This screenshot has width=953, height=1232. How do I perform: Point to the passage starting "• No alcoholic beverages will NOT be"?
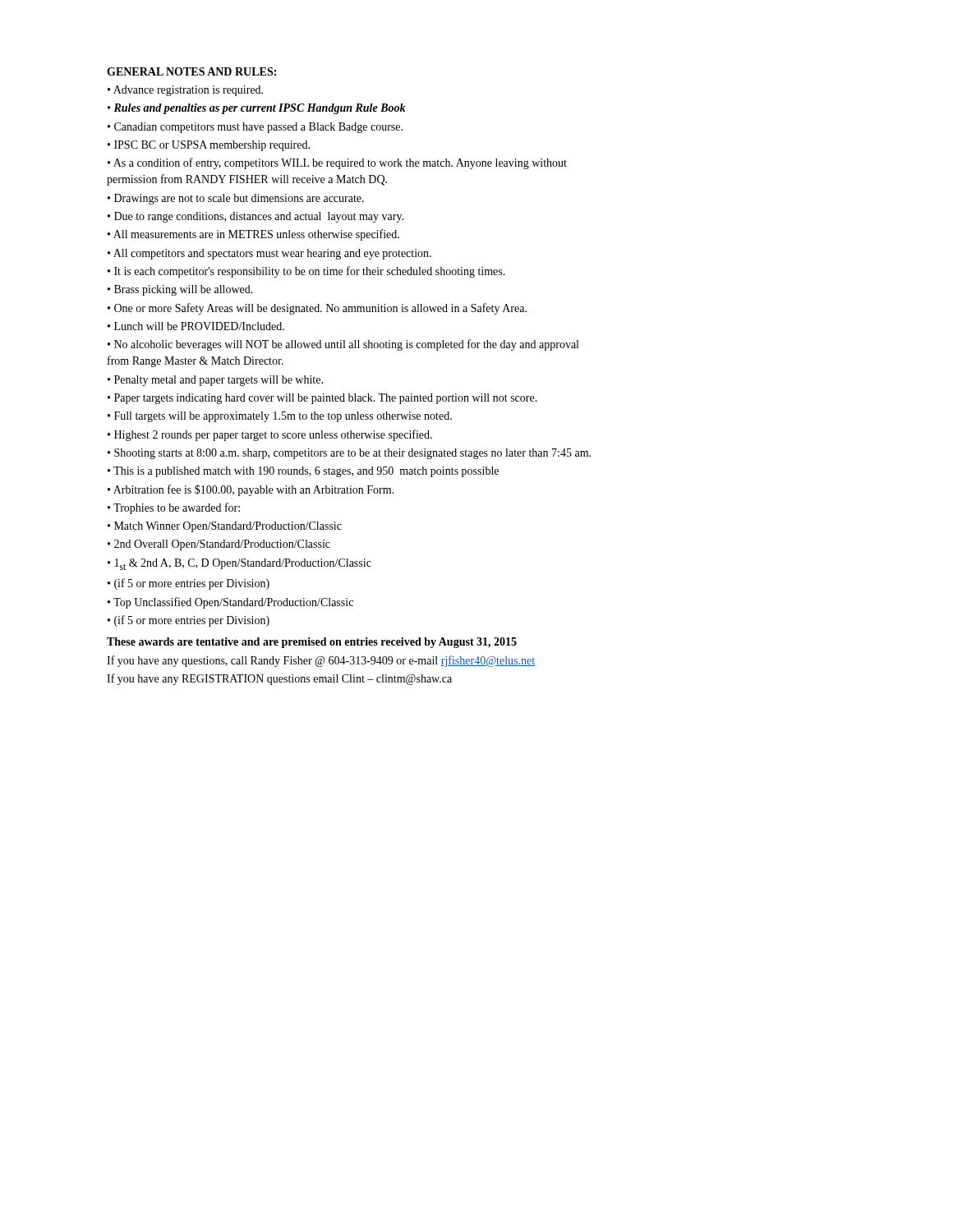[343, 353]
